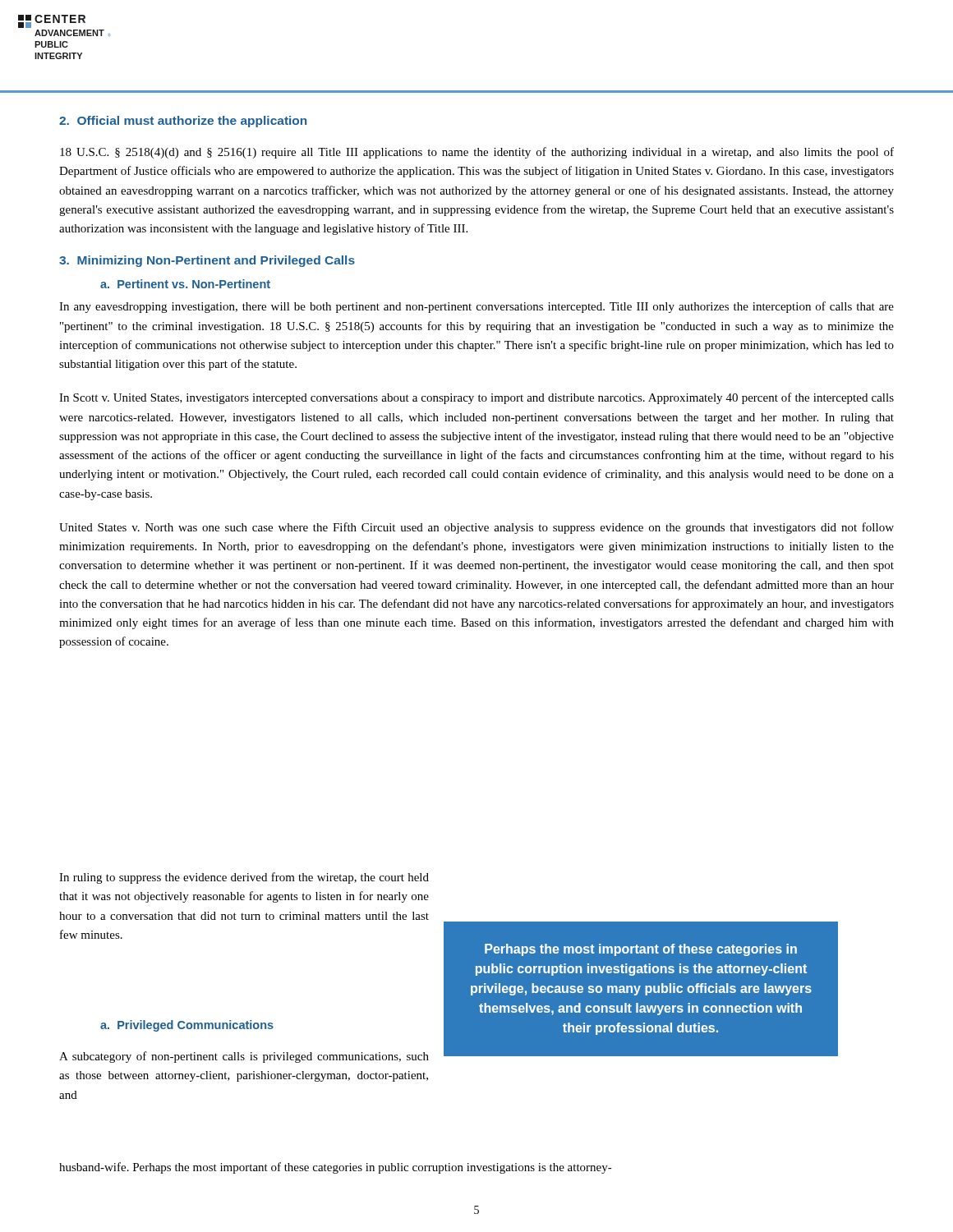Point to the block starting "18 U.S.C. § 2518(4)(d) and"
The image size is (953, 1232).
(x=476, y=190)
